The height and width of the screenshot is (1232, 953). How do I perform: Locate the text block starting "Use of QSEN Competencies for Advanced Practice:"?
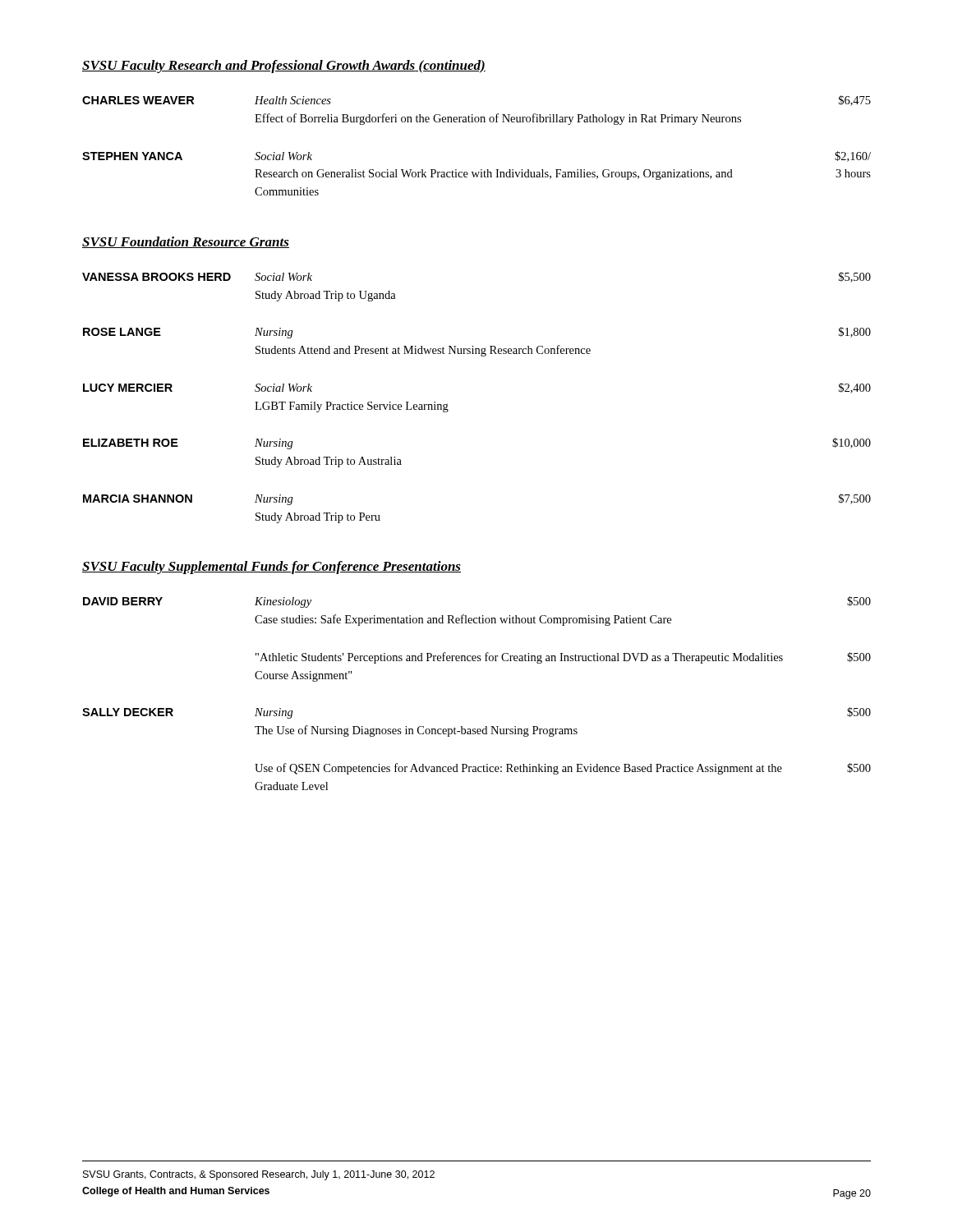coord(476,777)
